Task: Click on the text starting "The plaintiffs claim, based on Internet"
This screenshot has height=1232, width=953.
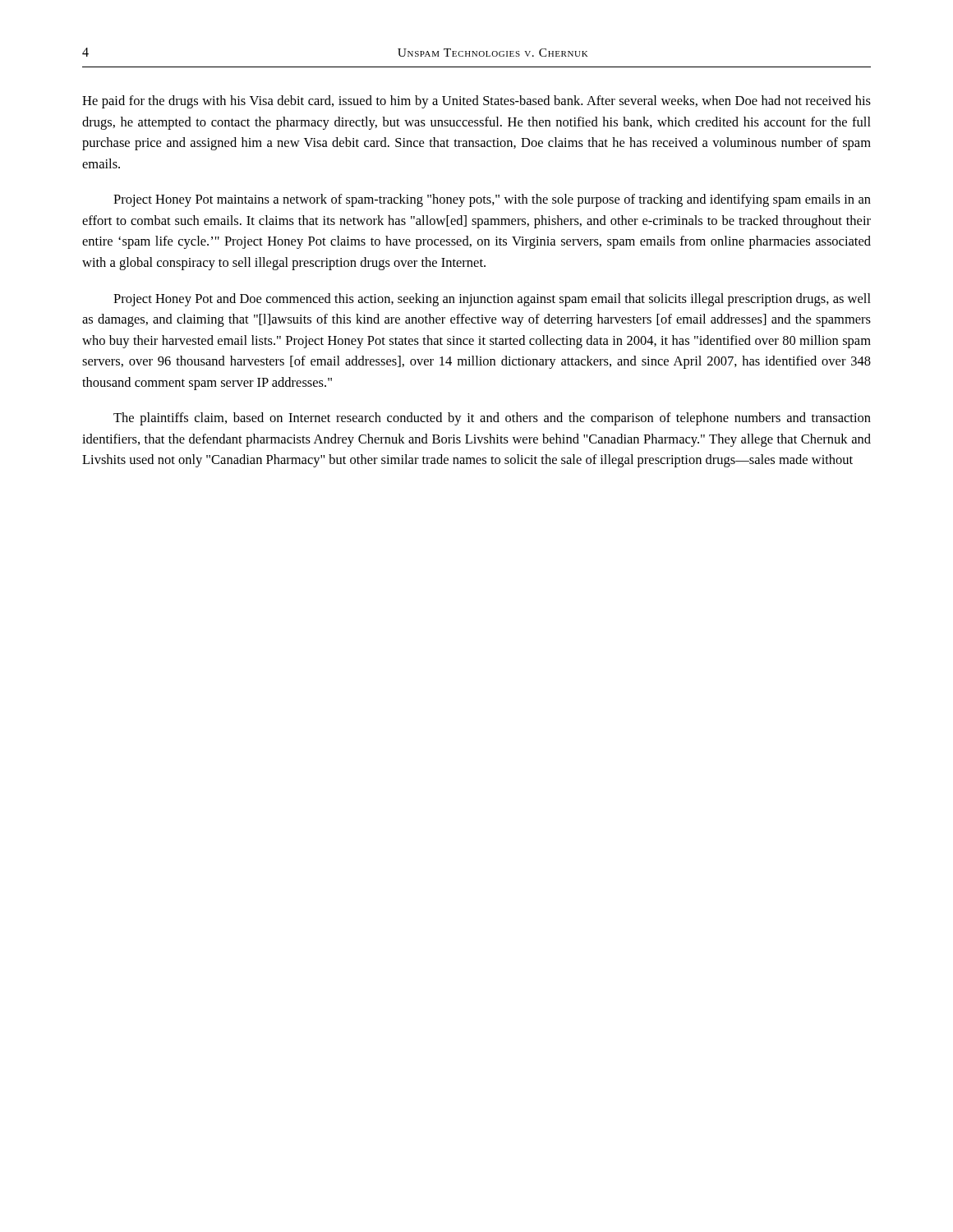Action: pos(476,439)
